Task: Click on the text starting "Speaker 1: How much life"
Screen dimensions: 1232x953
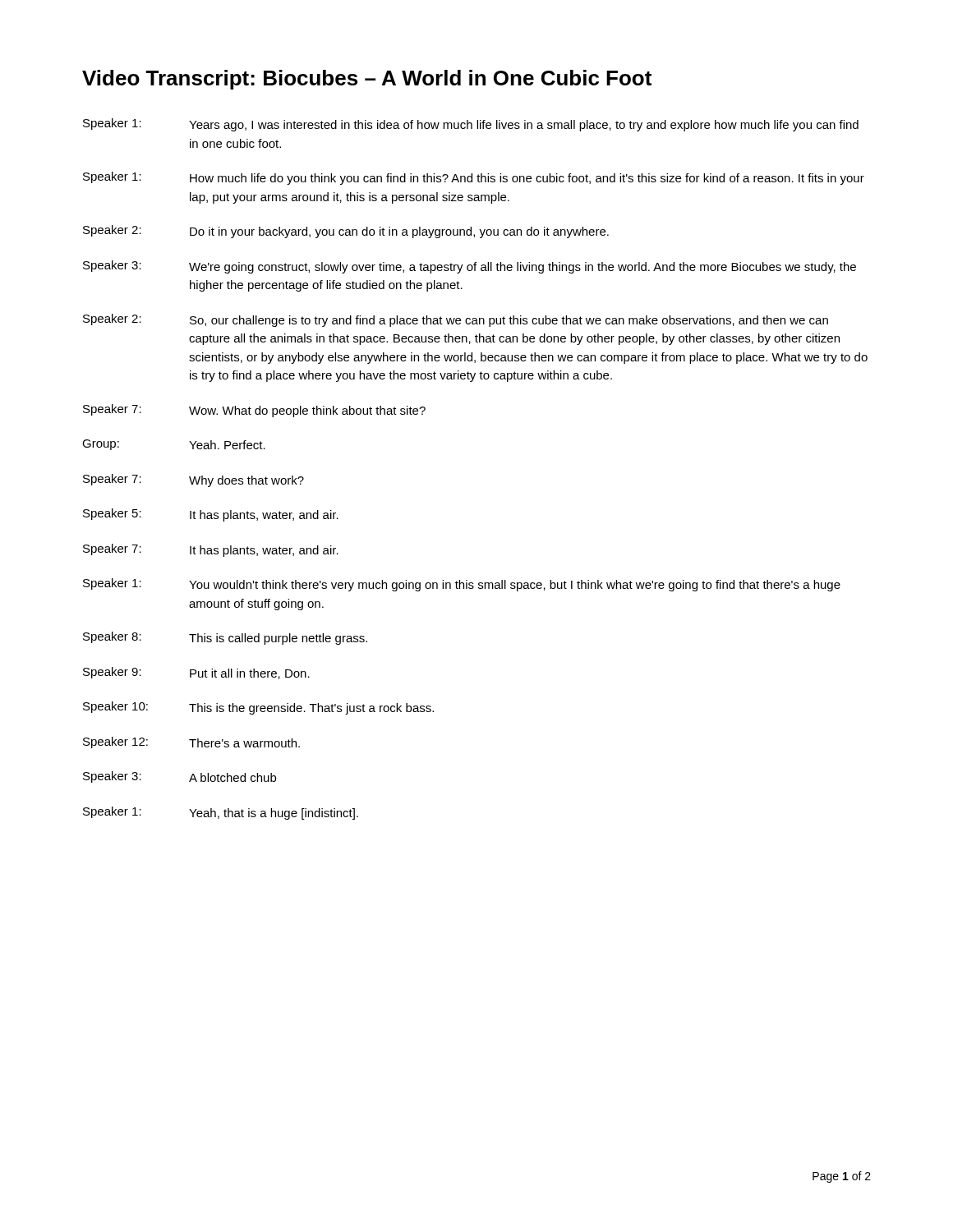Action: click(x=476, y=188)
